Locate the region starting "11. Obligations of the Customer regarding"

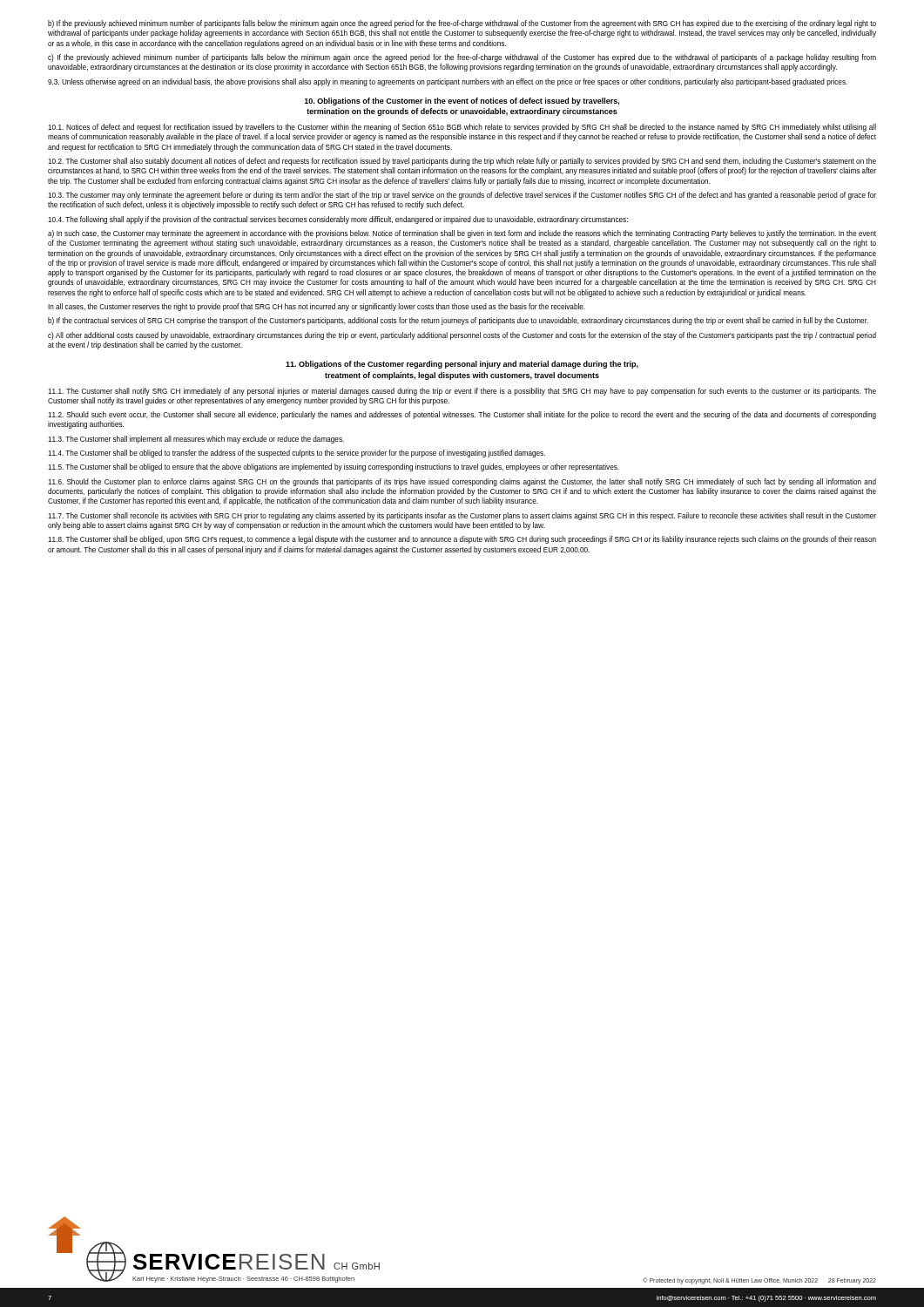click(462, 370)
